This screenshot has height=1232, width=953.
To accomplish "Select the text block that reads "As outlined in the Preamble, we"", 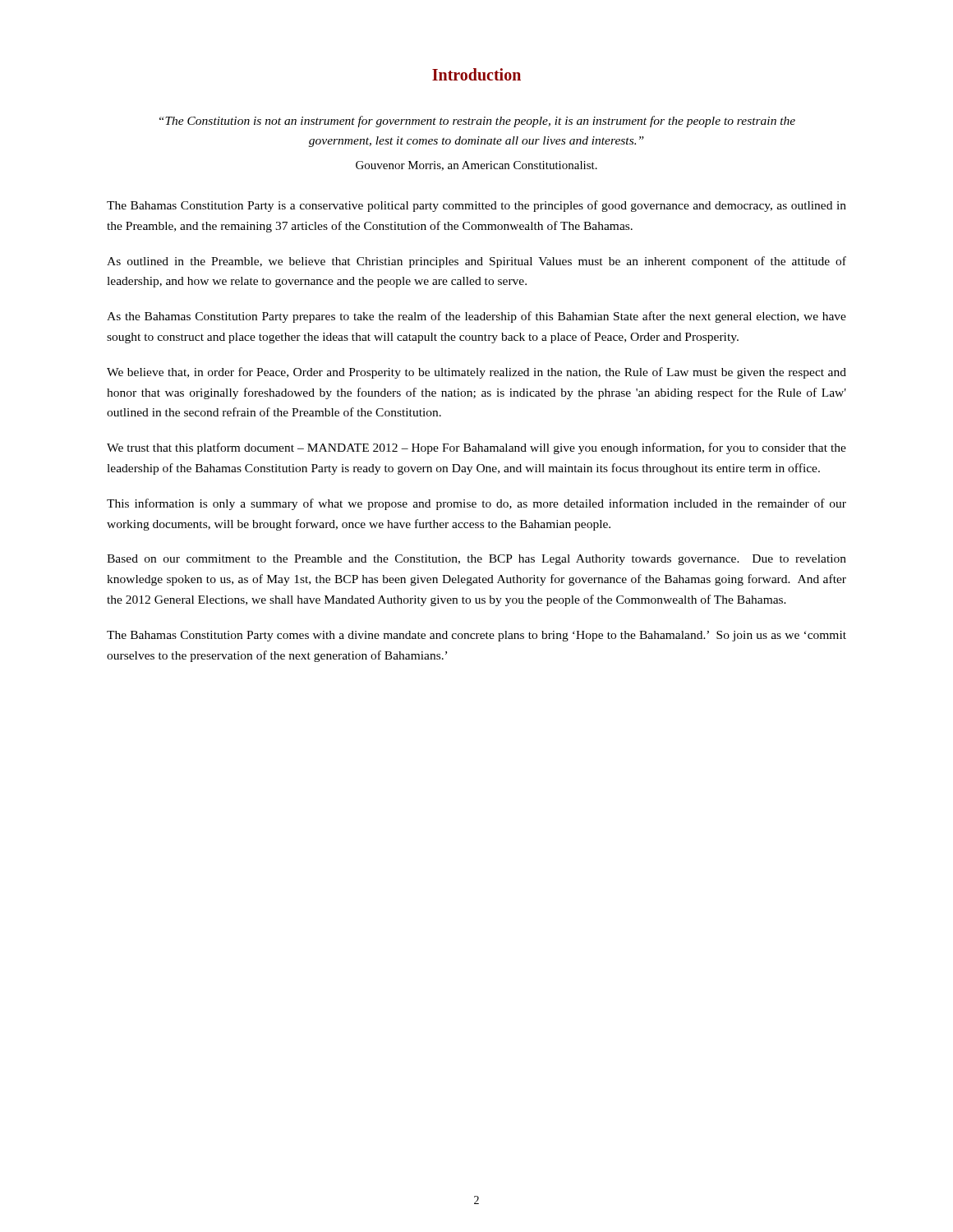I will (476, 271).
